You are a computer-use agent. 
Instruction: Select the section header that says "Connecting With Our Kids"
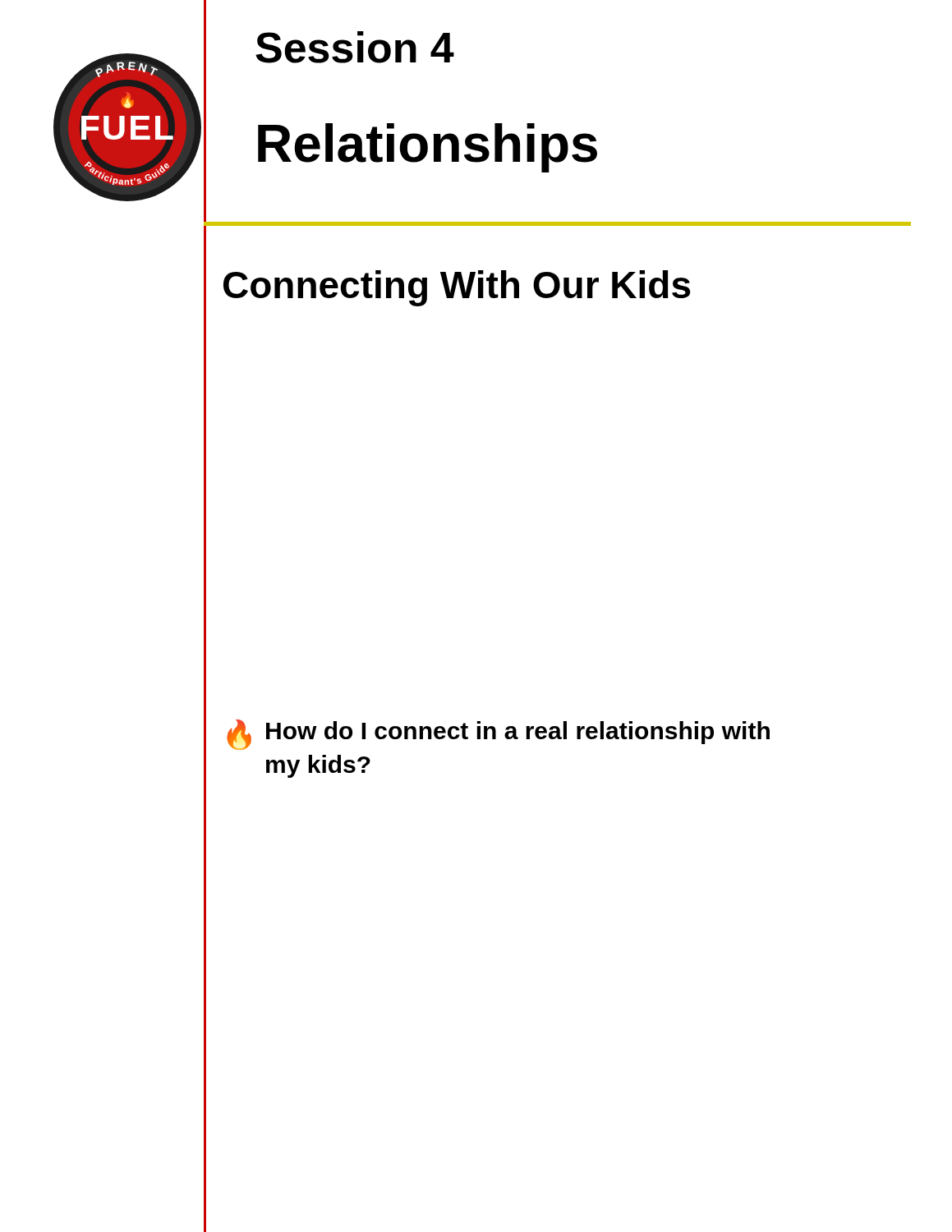tap(457, 285)
